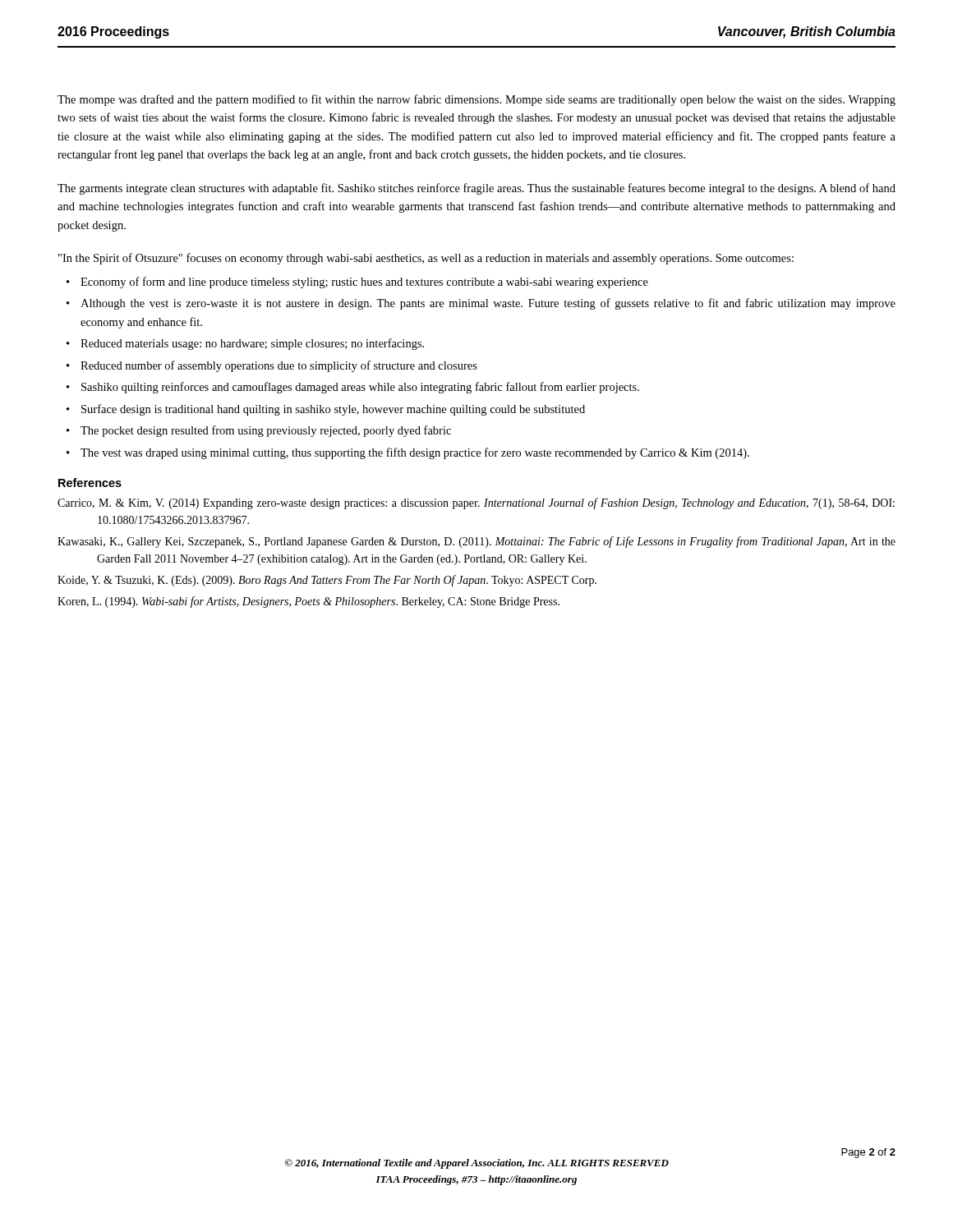The height and width of the screenshot is (1232, 953).
Task: Find the block on this page that starts "Surface design is traditional hand"
Action: tap(333, 409)
